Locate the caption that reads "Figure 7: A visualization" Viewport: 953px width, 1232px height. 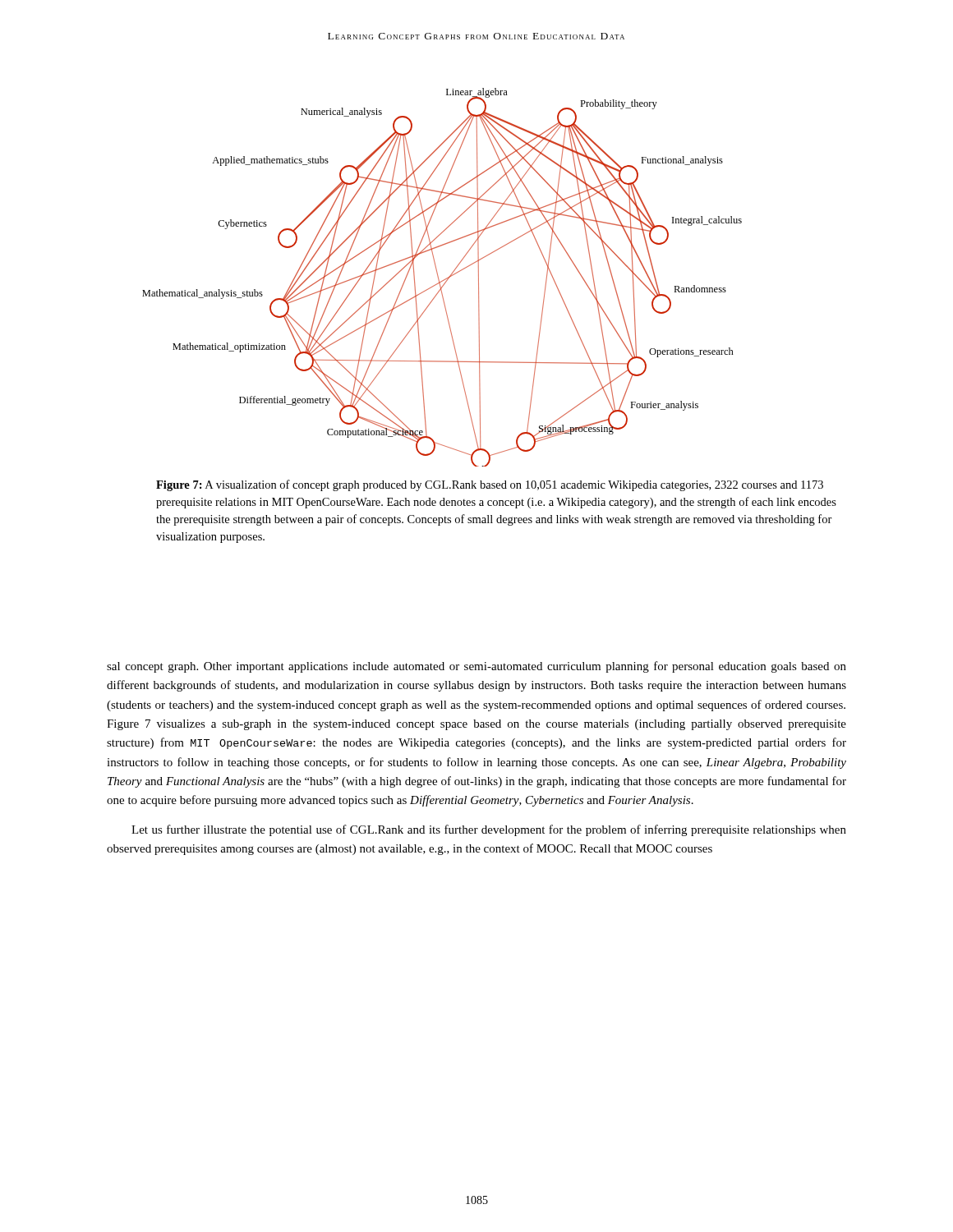click(x=476, y=511)
